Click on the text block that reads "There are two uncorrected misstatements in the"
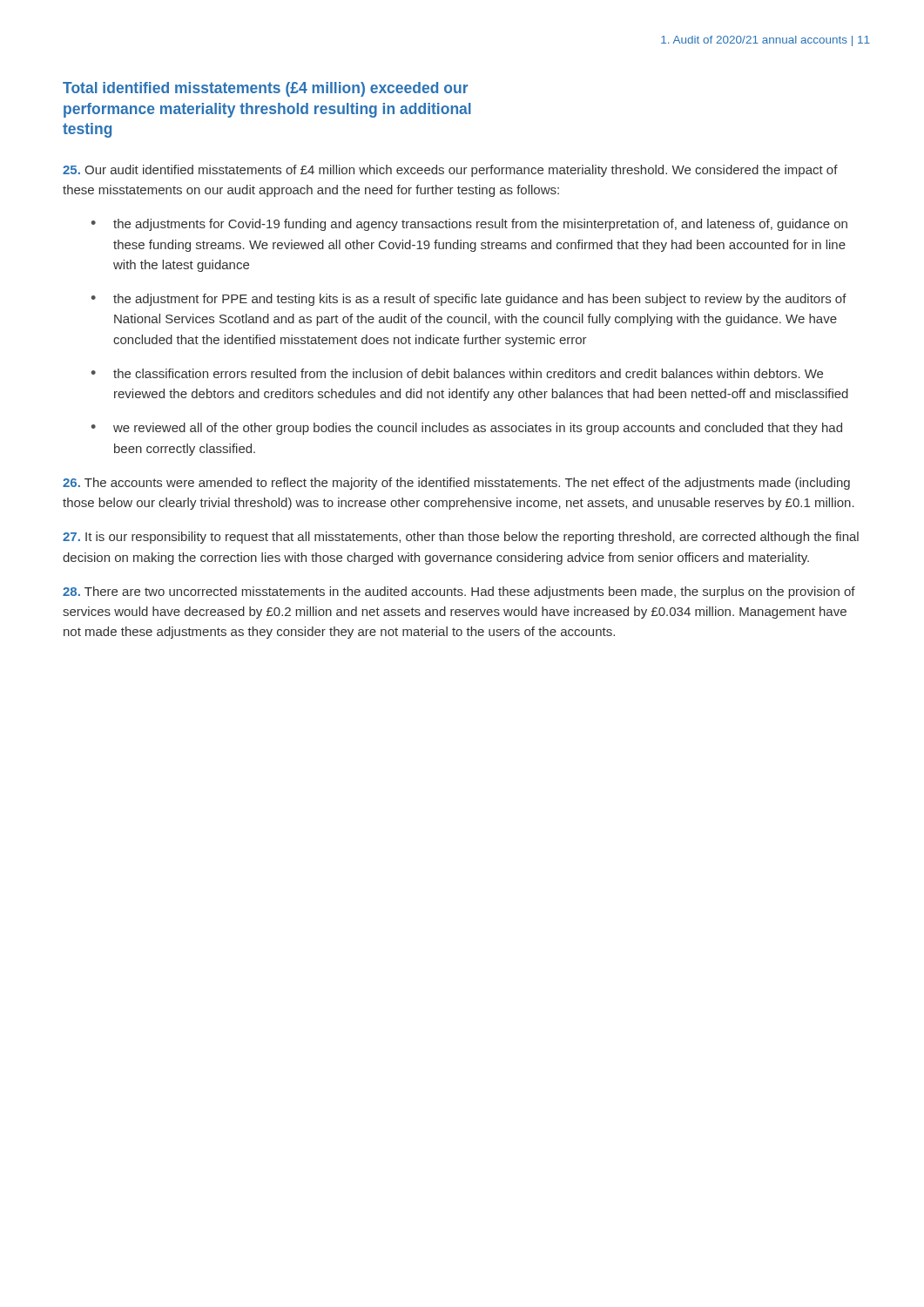924x1307 pixels. point(459,611)
